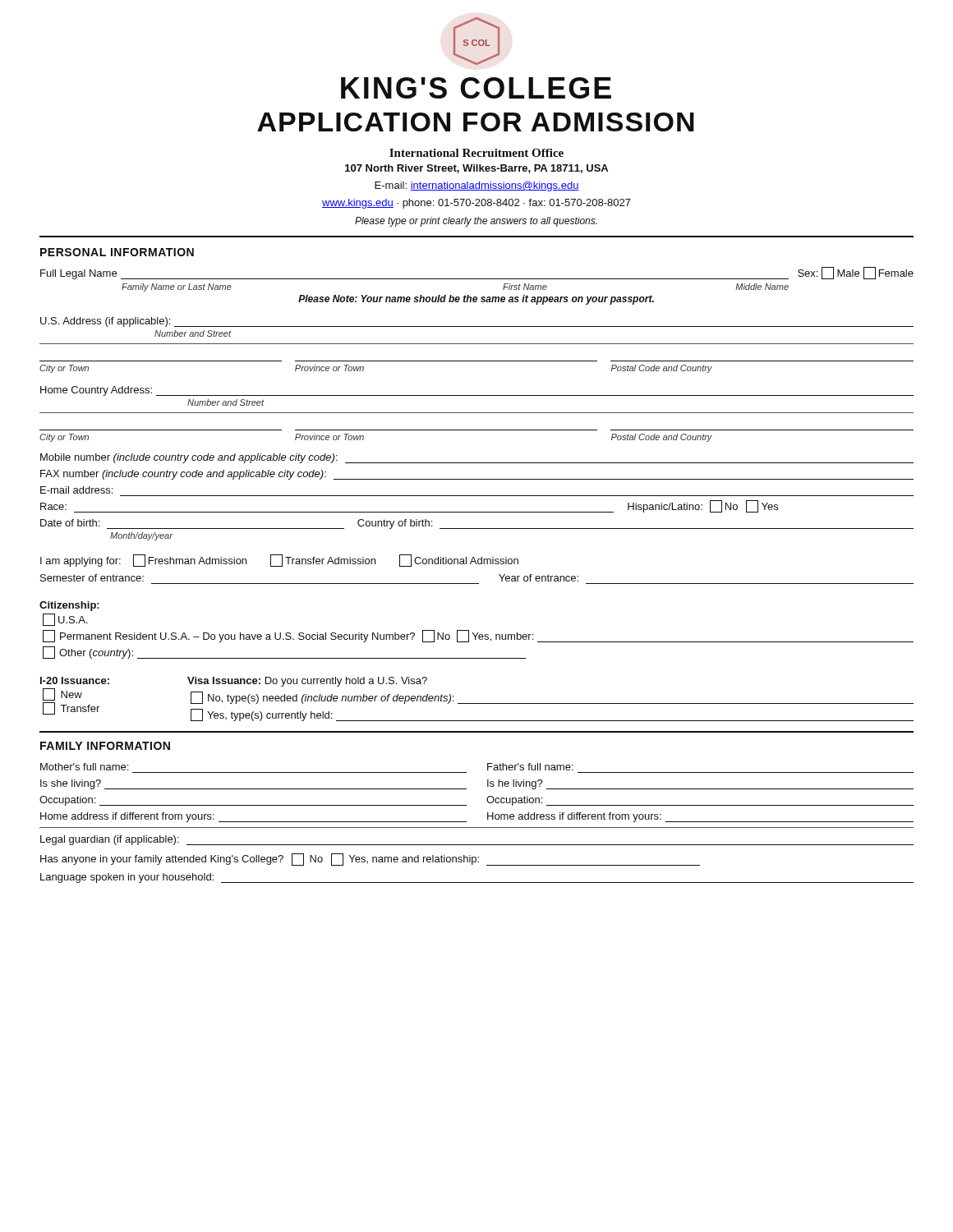Find the block on this page that starts "I-20 Issuance: New Transfer Visa"
This screenshot has height=1232, width=953.
pos(476,698)
